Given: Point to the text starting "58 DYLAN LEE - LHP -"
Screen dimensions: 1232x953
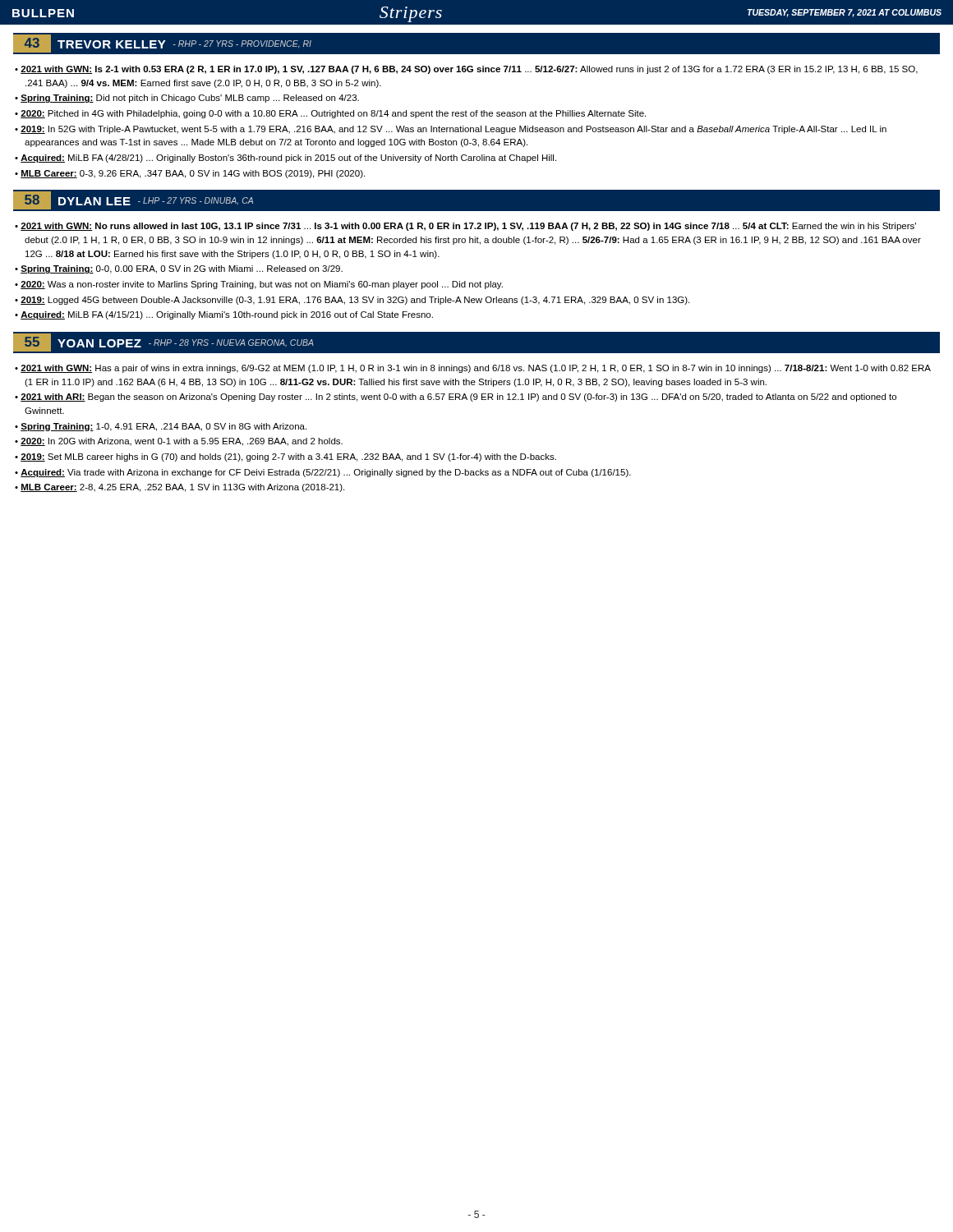Looking at the screenshot, I should pos(476,201).
